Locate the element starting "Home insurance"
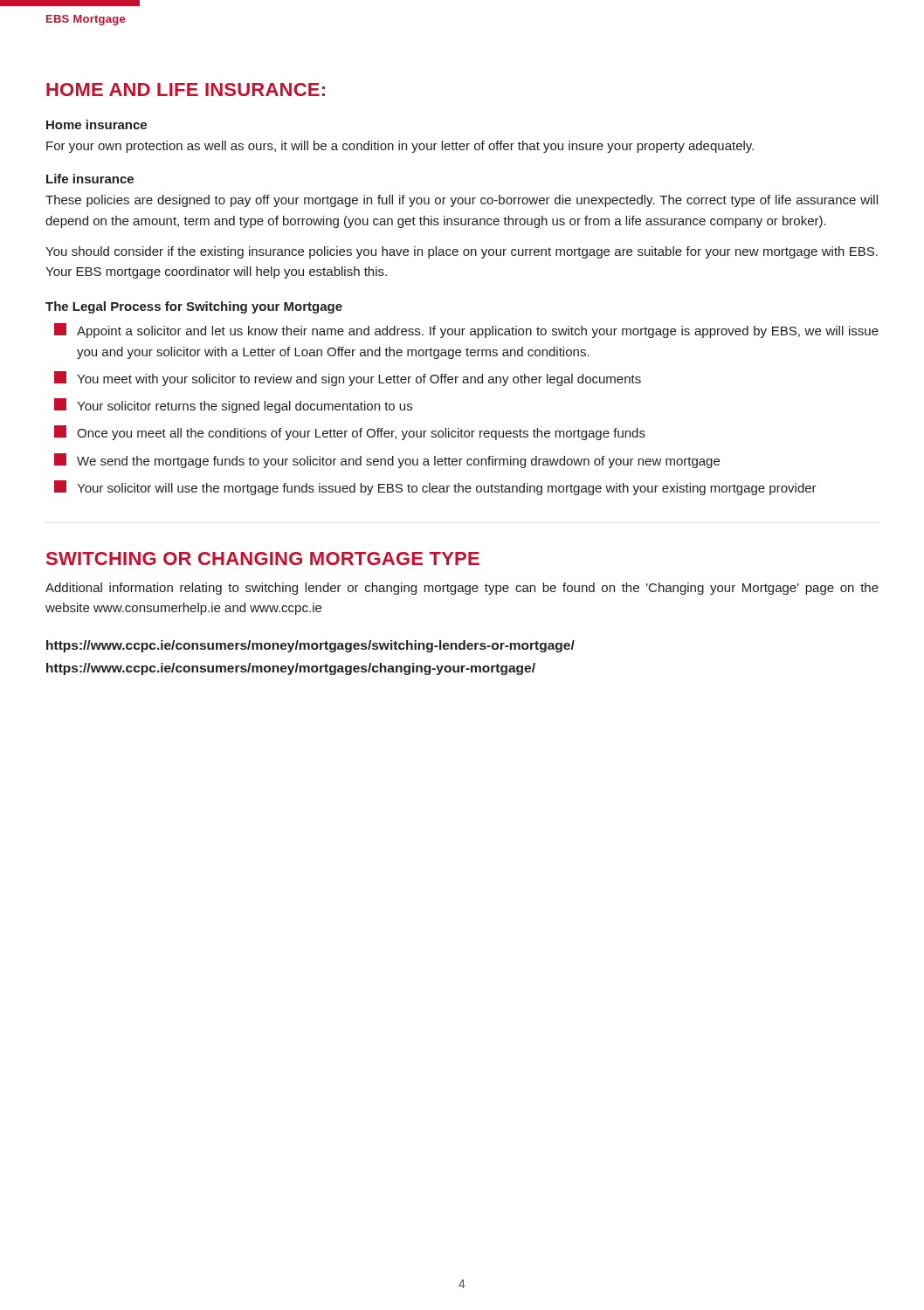Image resolution: width=924 pixels, height=1310 pixels. pyautogui.click(x=96, y=124)
